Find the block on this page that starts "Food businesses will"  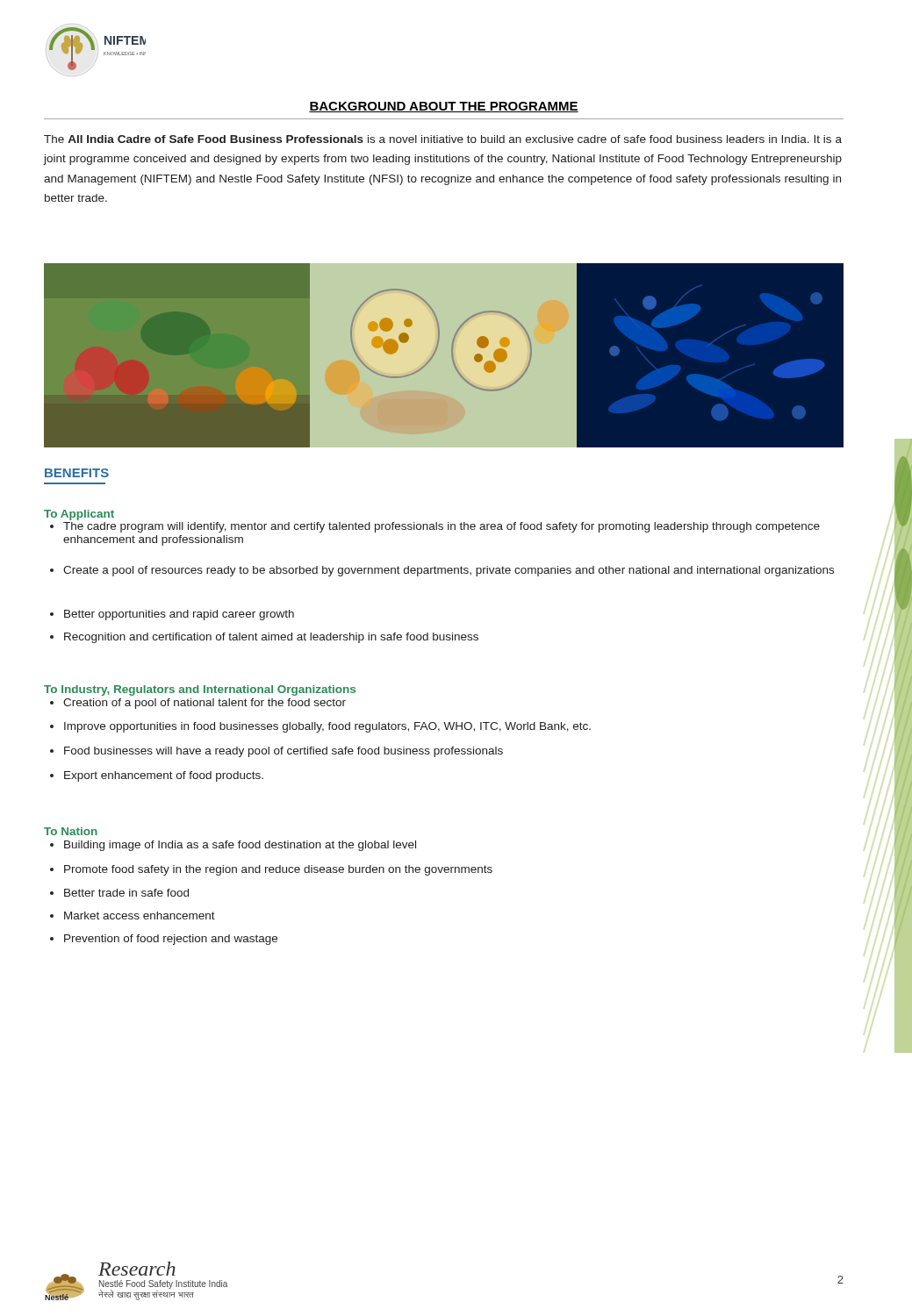[442, 751]
